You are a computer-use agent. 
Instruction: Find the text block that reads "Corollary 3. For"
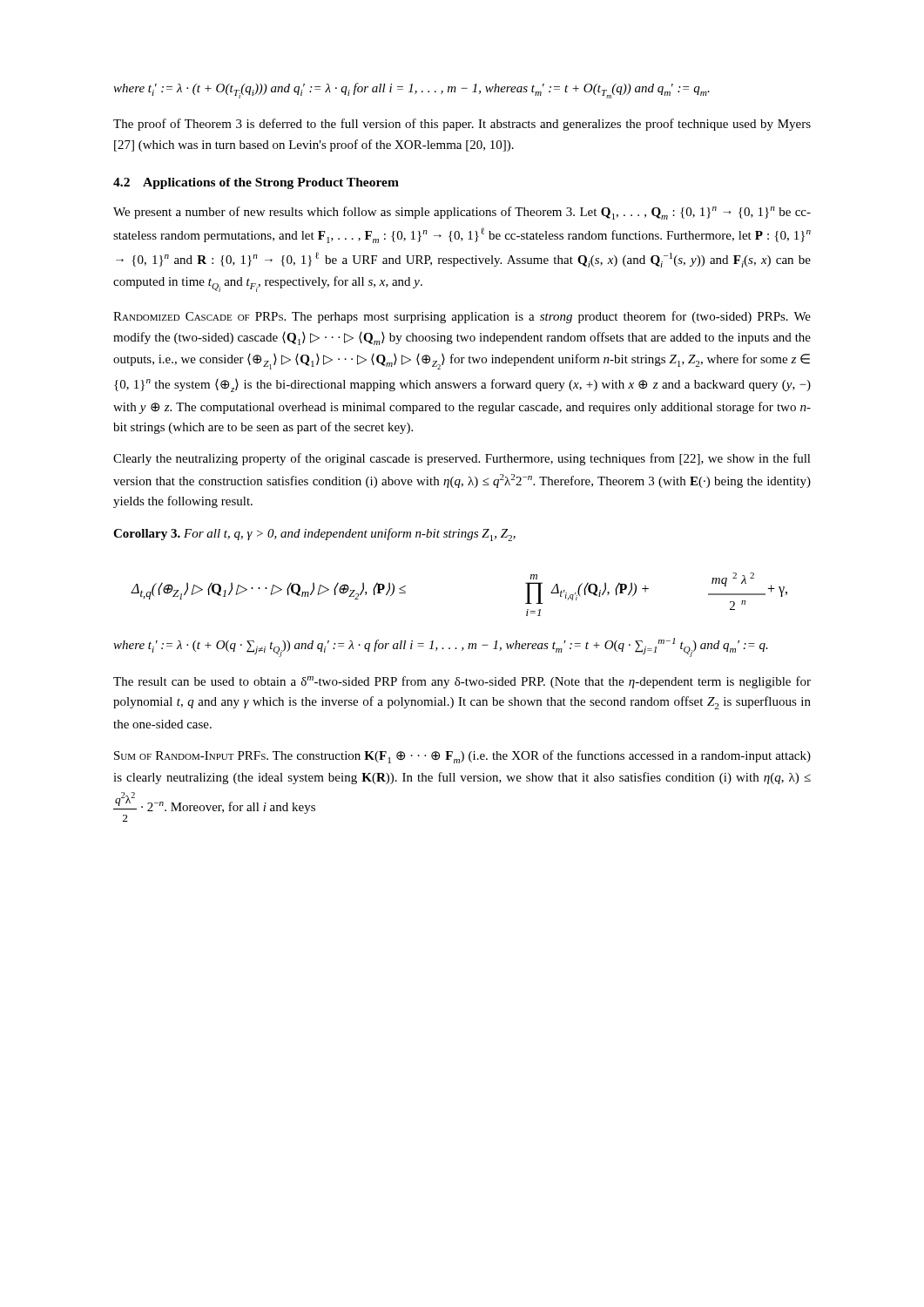click(x=315, y=535)
